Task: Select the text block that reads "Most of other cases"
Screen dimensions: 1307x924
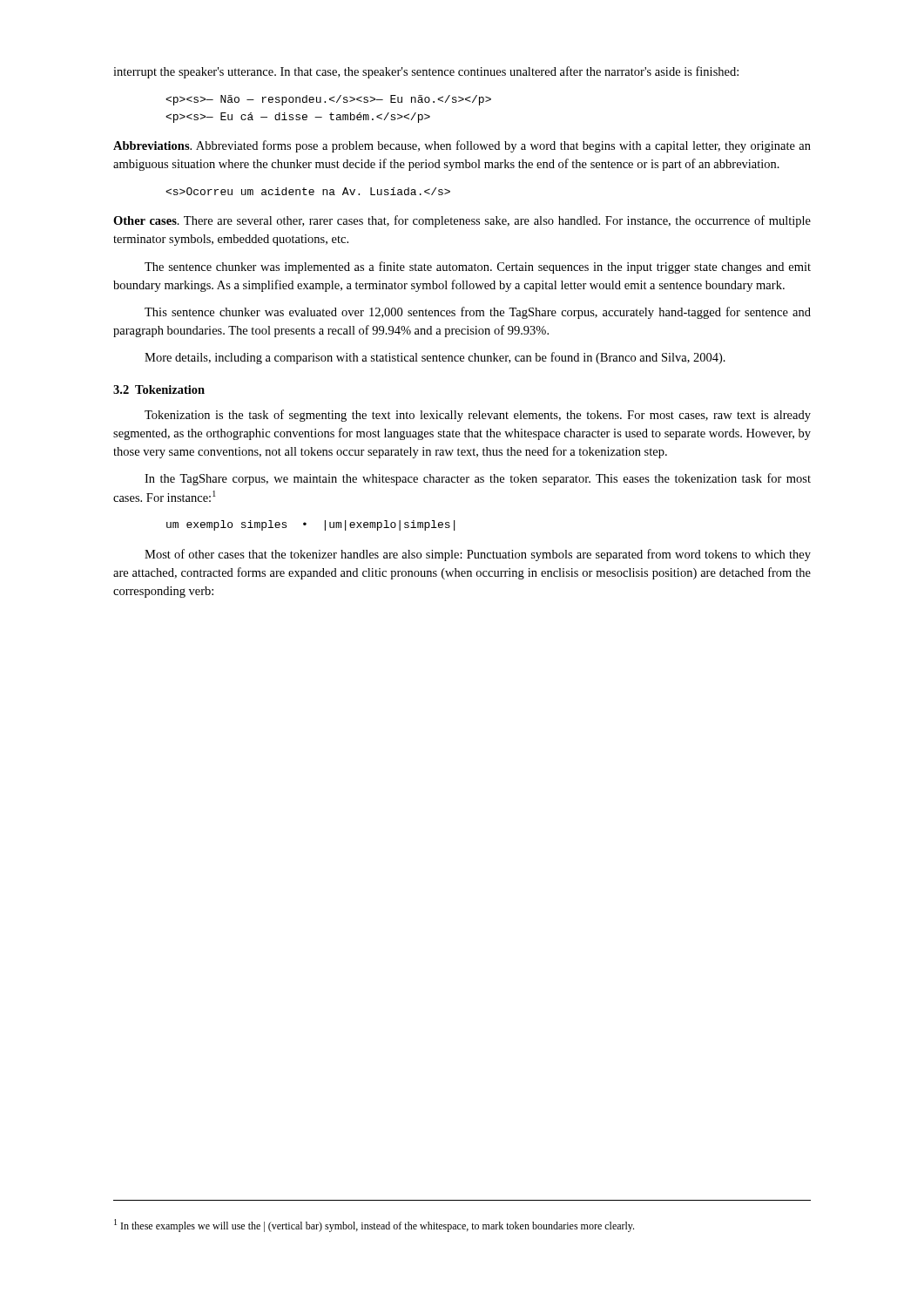Action: pyautogui.click(x=462, y=573)
